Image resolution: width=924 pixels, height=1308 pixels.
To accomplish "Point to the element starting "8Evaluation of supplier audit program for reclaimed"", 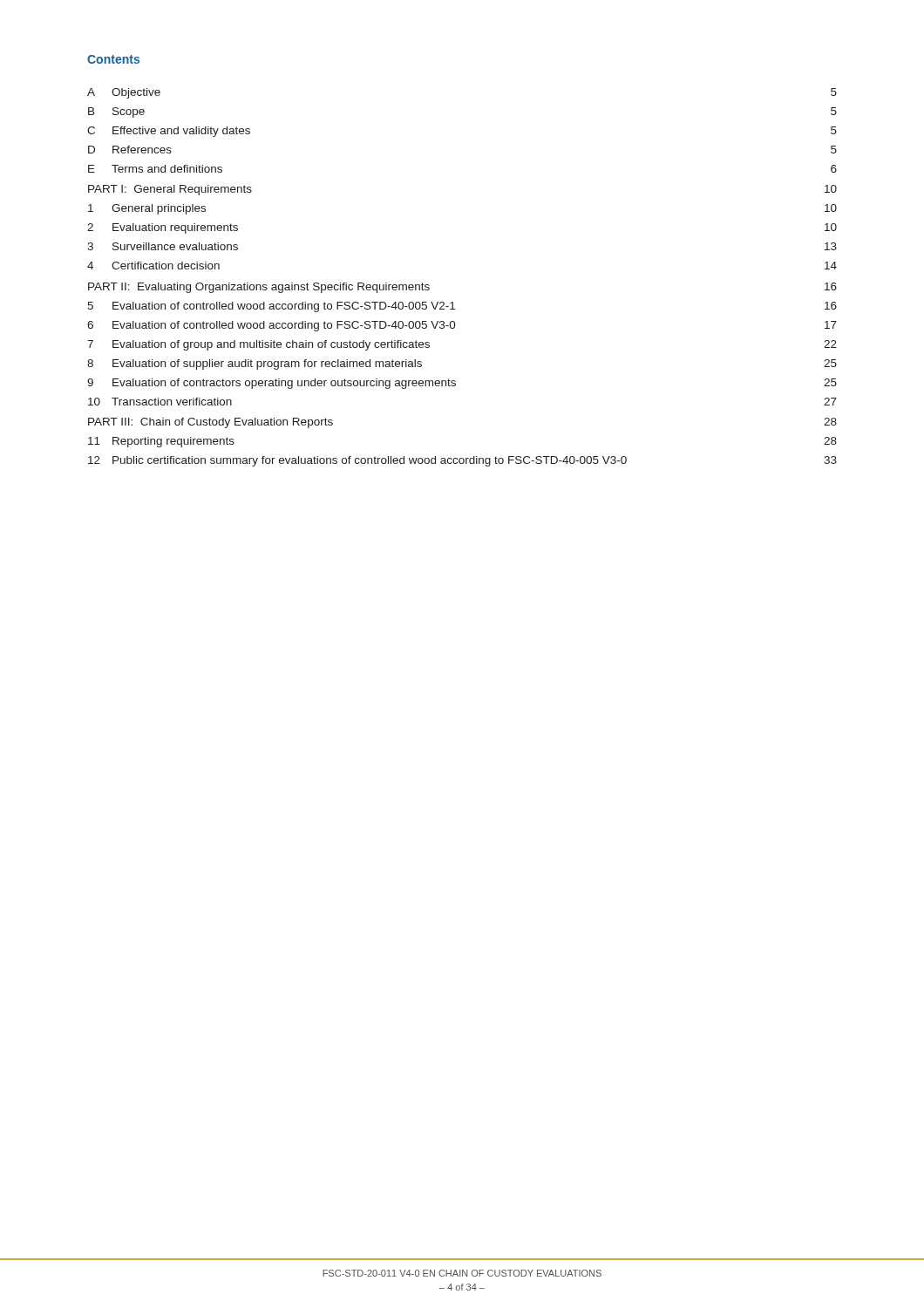I will point(268,364).
